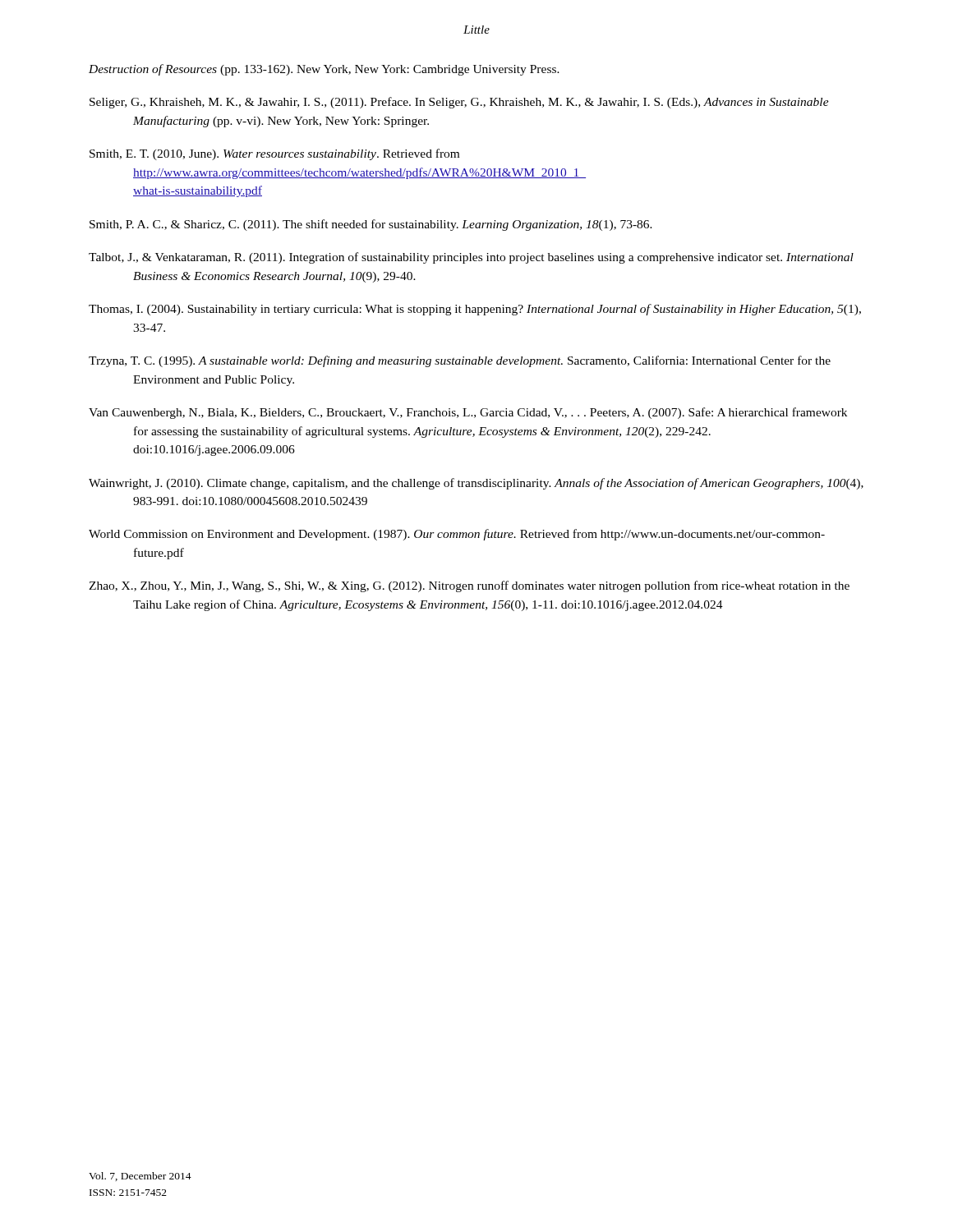The height and width of the screenshot is (1232, 953).
Task: Click on the list item with the text "Seliger, G., Khraisheh, M."
Action: [x=459, y=111]
